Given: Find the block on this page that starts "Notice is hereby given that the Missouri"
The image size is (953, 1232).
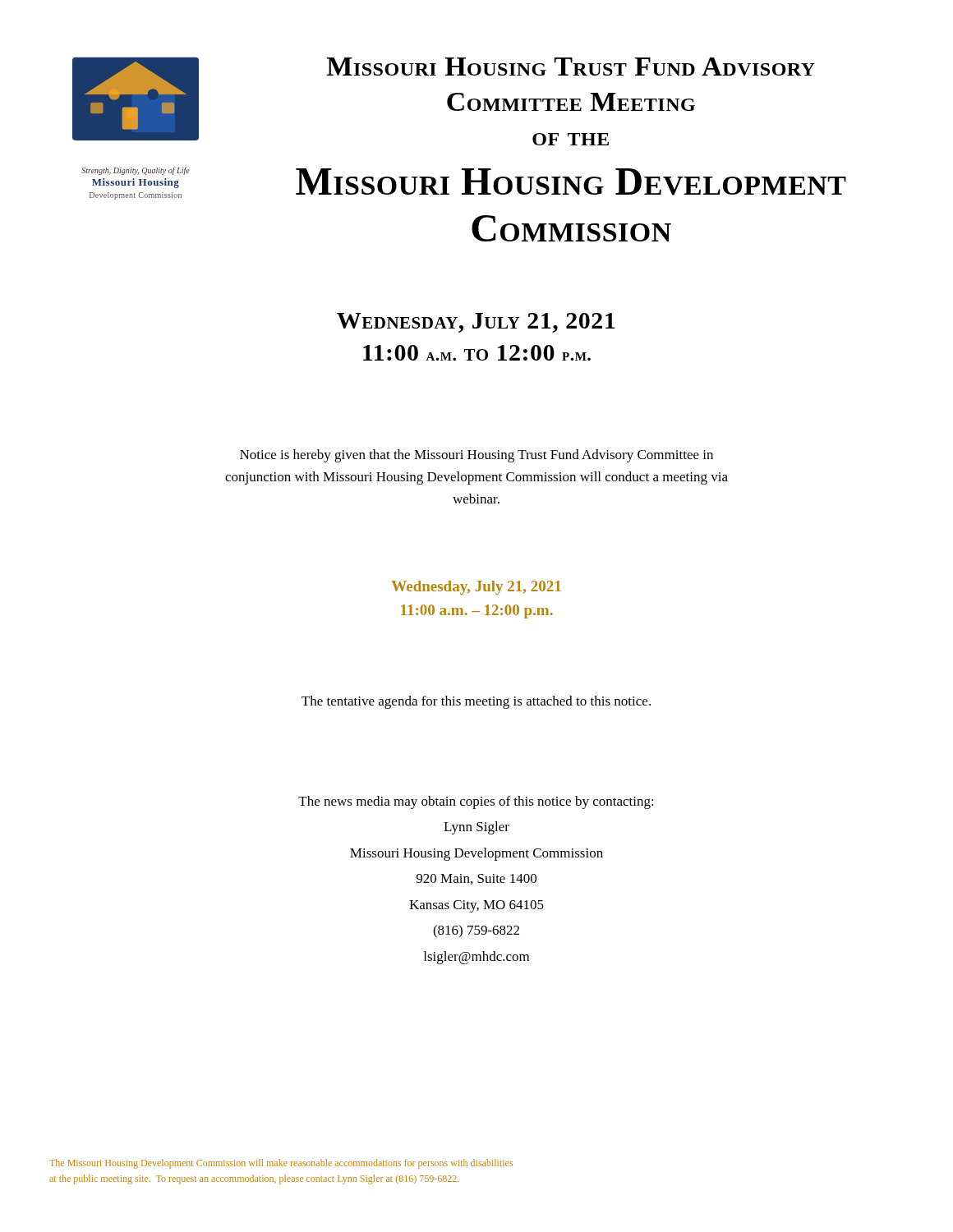Looking at the screenshot, I should 476,477.
